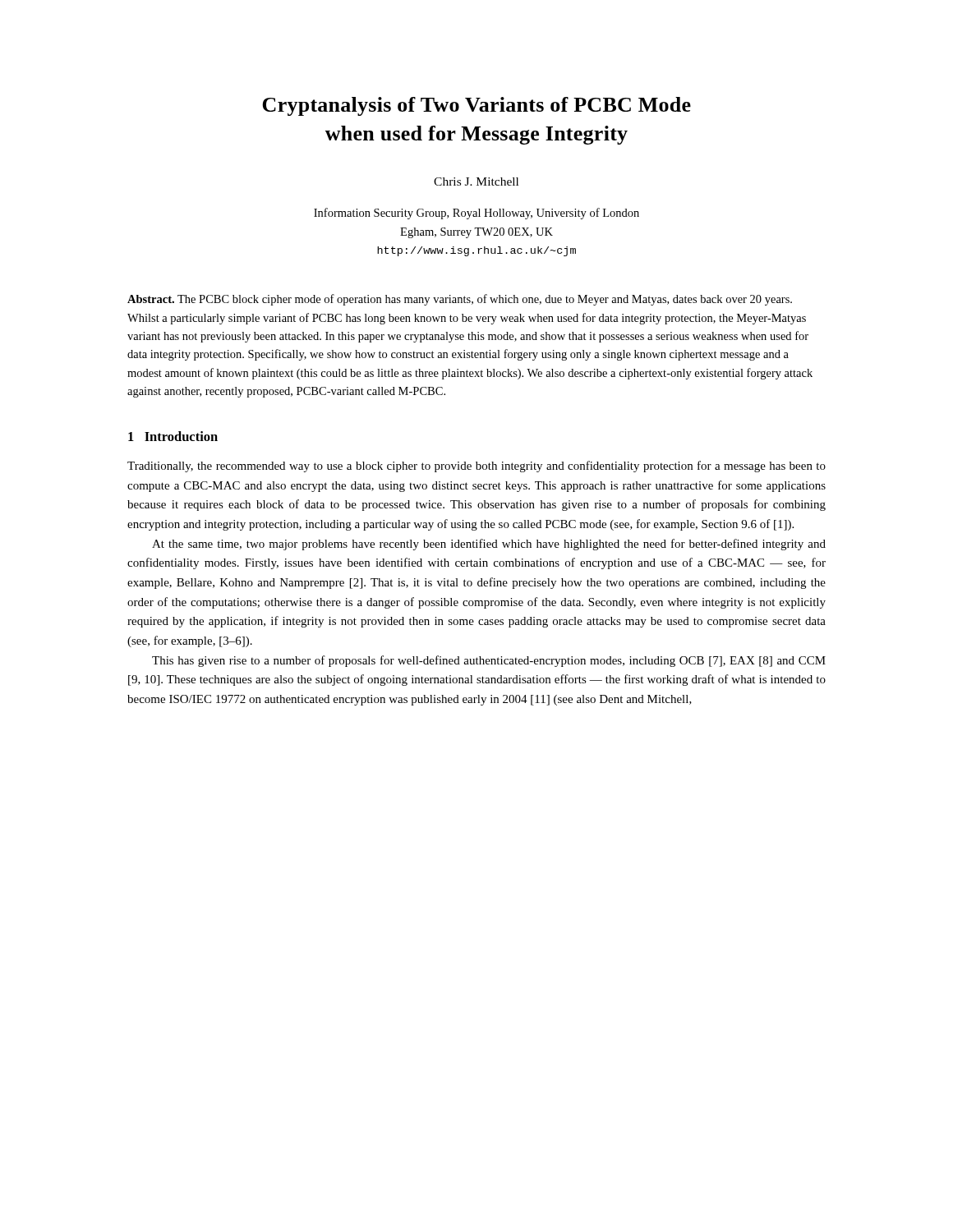Click on the text containing "Chris J. Mitchell"
Screen dimensions: 1232x953
pyautogui.click(x=476, y=181)
